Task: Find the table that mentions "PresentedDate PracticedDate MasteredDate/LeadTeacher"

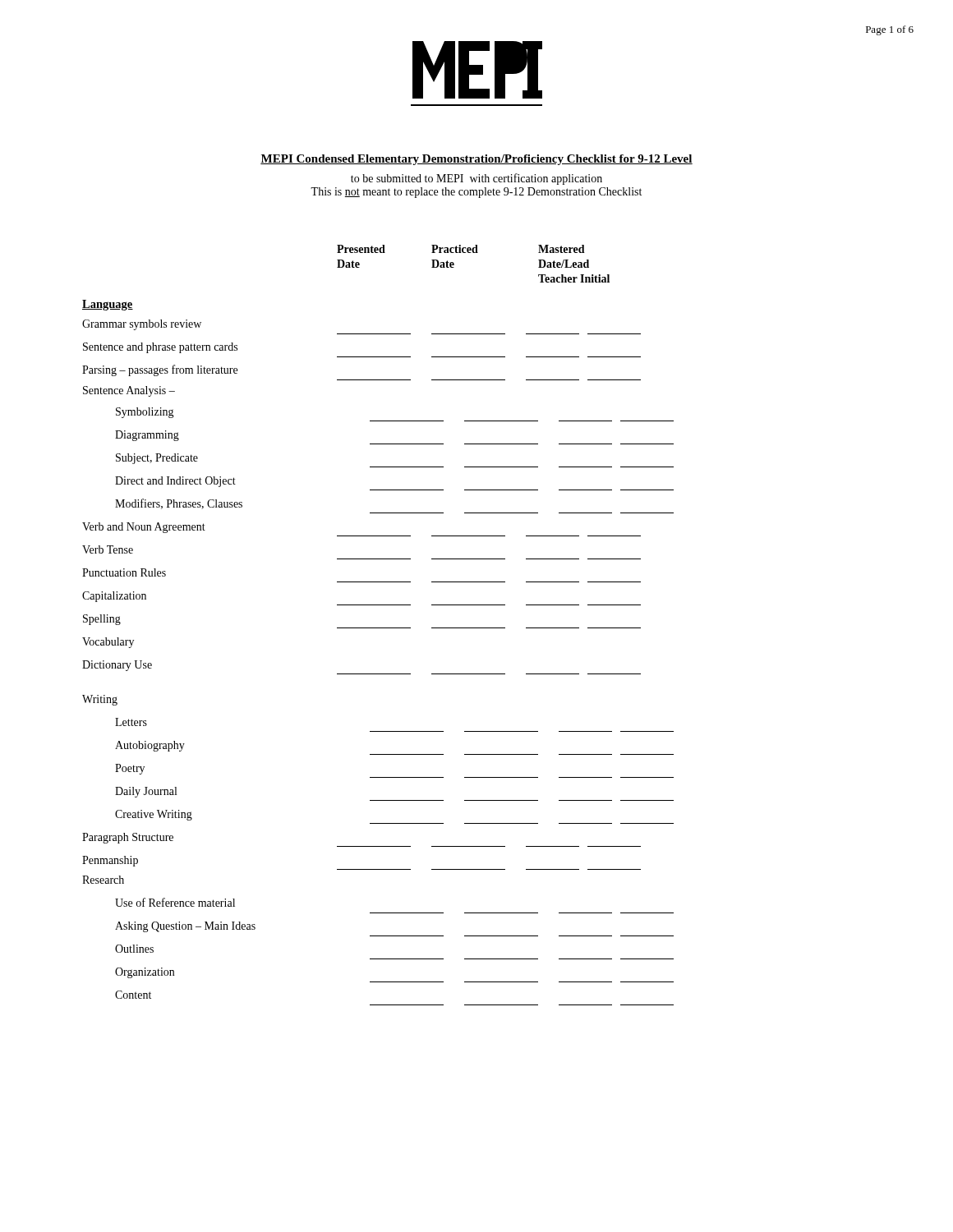Action: coord(495,625)
